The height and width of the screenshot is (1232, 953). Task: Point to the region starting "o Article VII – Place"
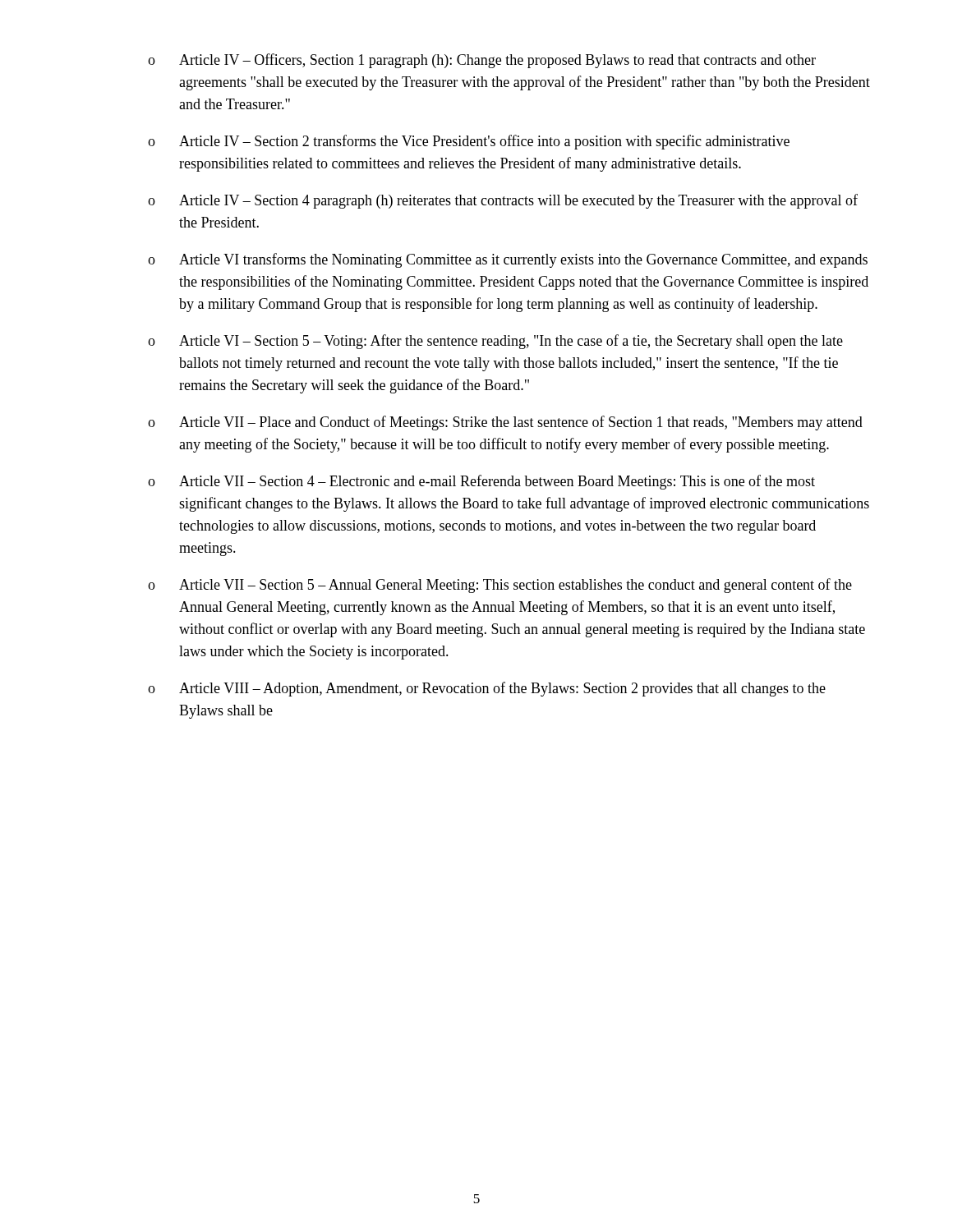pos(509,434)
